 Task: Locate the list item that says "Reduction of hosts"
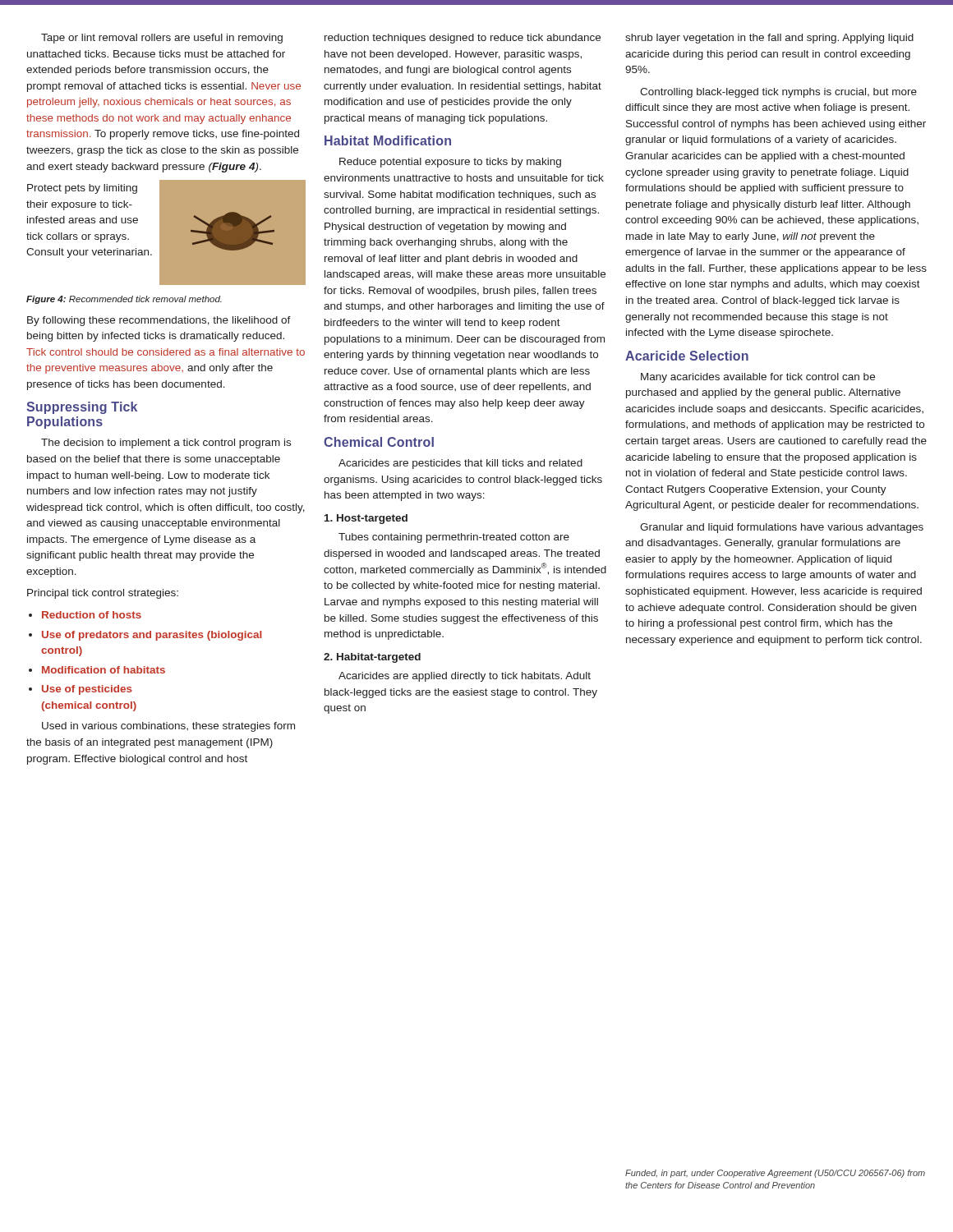(x=85, y=615)
